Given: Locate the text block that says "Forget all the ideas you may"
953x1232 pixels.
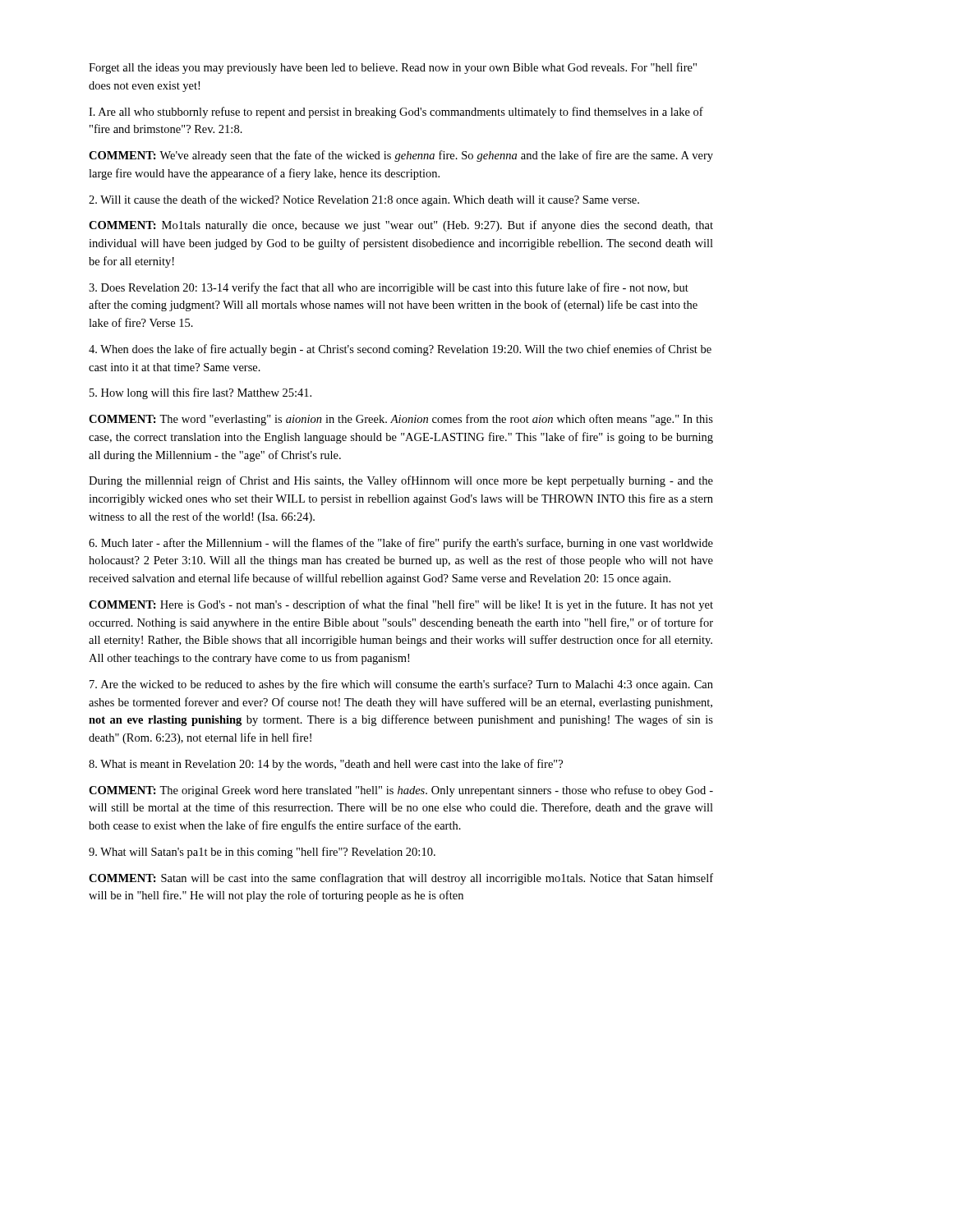Looking at the screenshot, I should pyautogui.click(x=393, y=76).
